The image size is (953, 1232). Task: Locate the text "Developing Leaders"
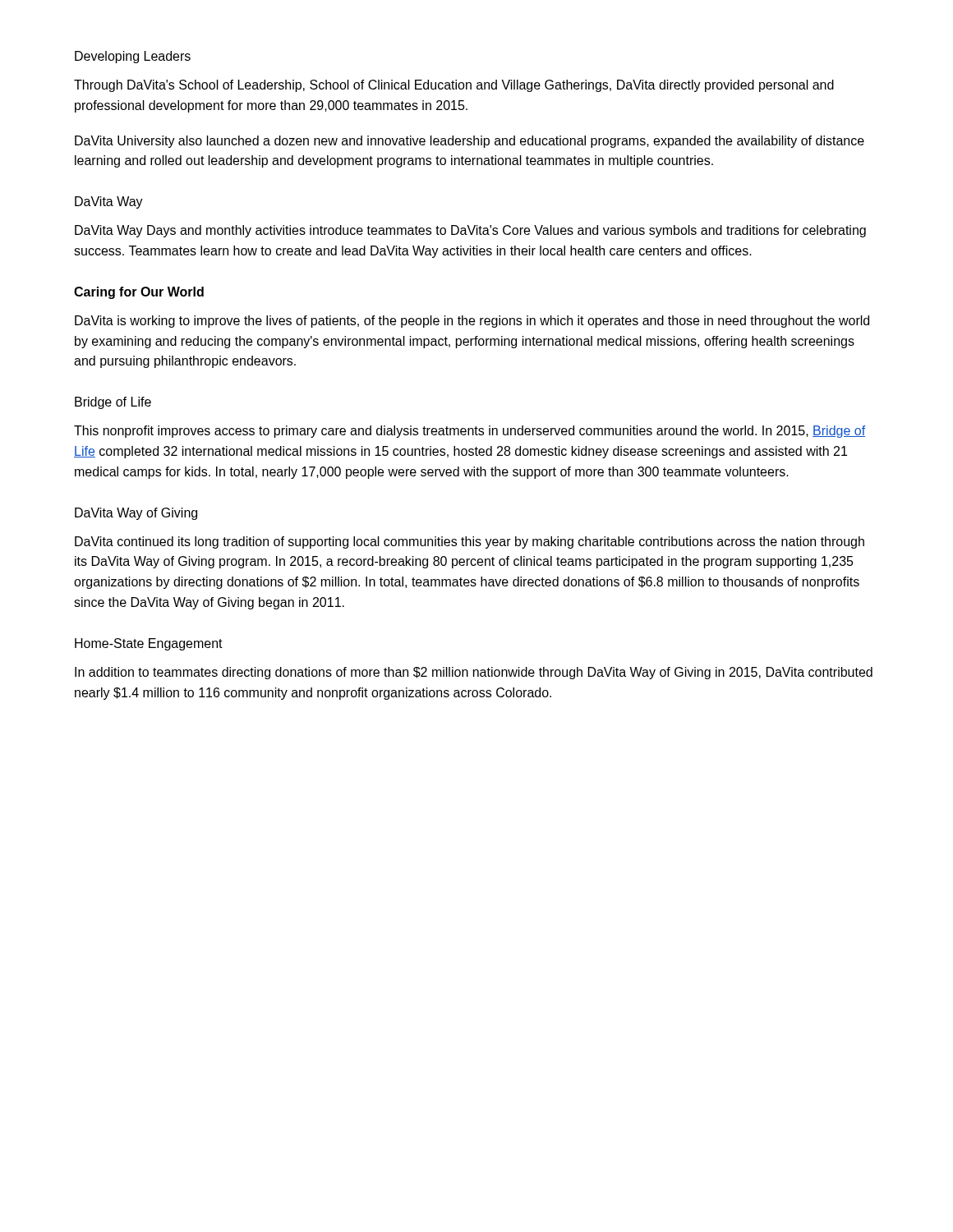132,56
